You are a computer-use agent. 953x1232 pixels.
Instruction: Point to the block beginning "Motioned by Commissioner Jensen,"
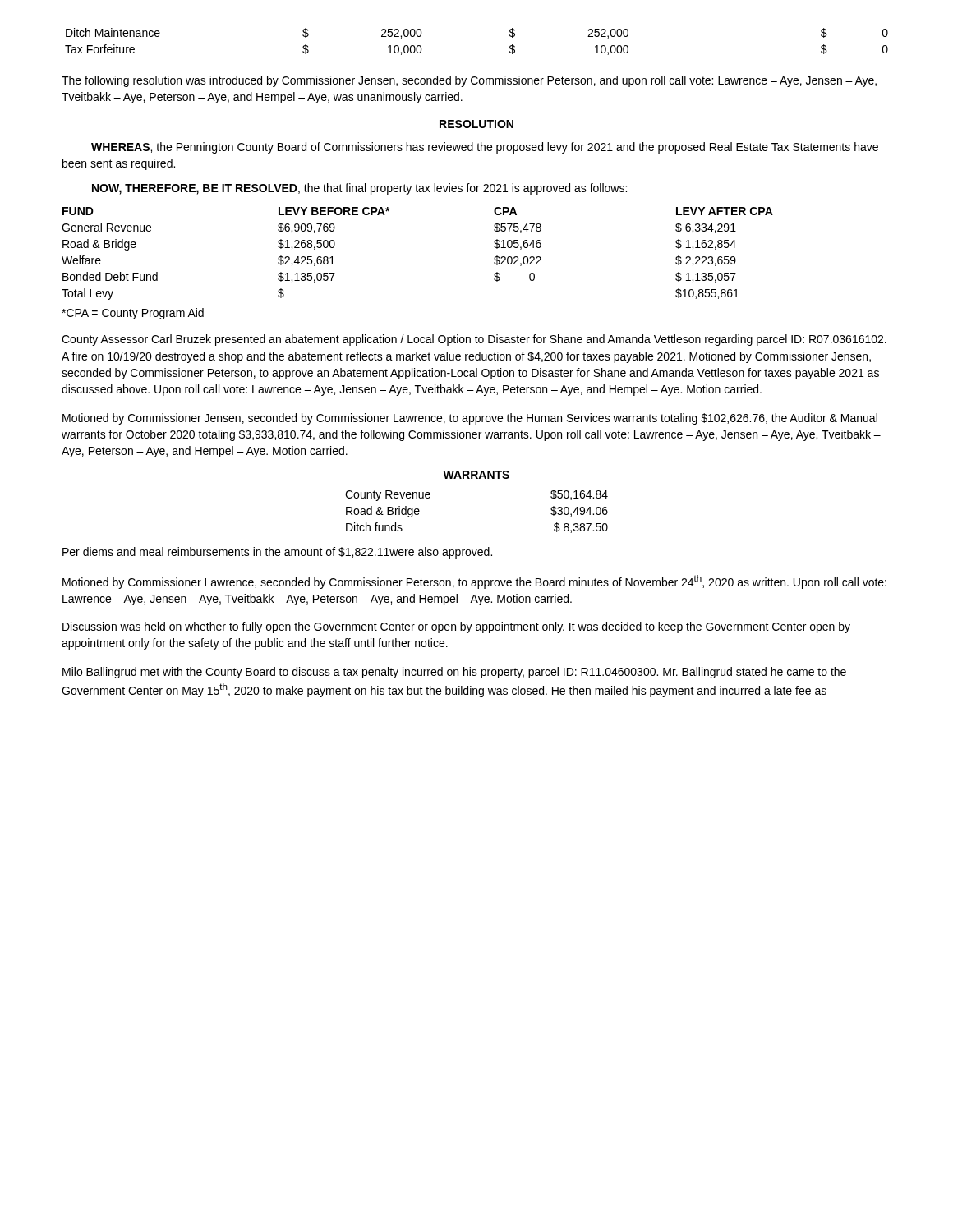pos(471,434)
